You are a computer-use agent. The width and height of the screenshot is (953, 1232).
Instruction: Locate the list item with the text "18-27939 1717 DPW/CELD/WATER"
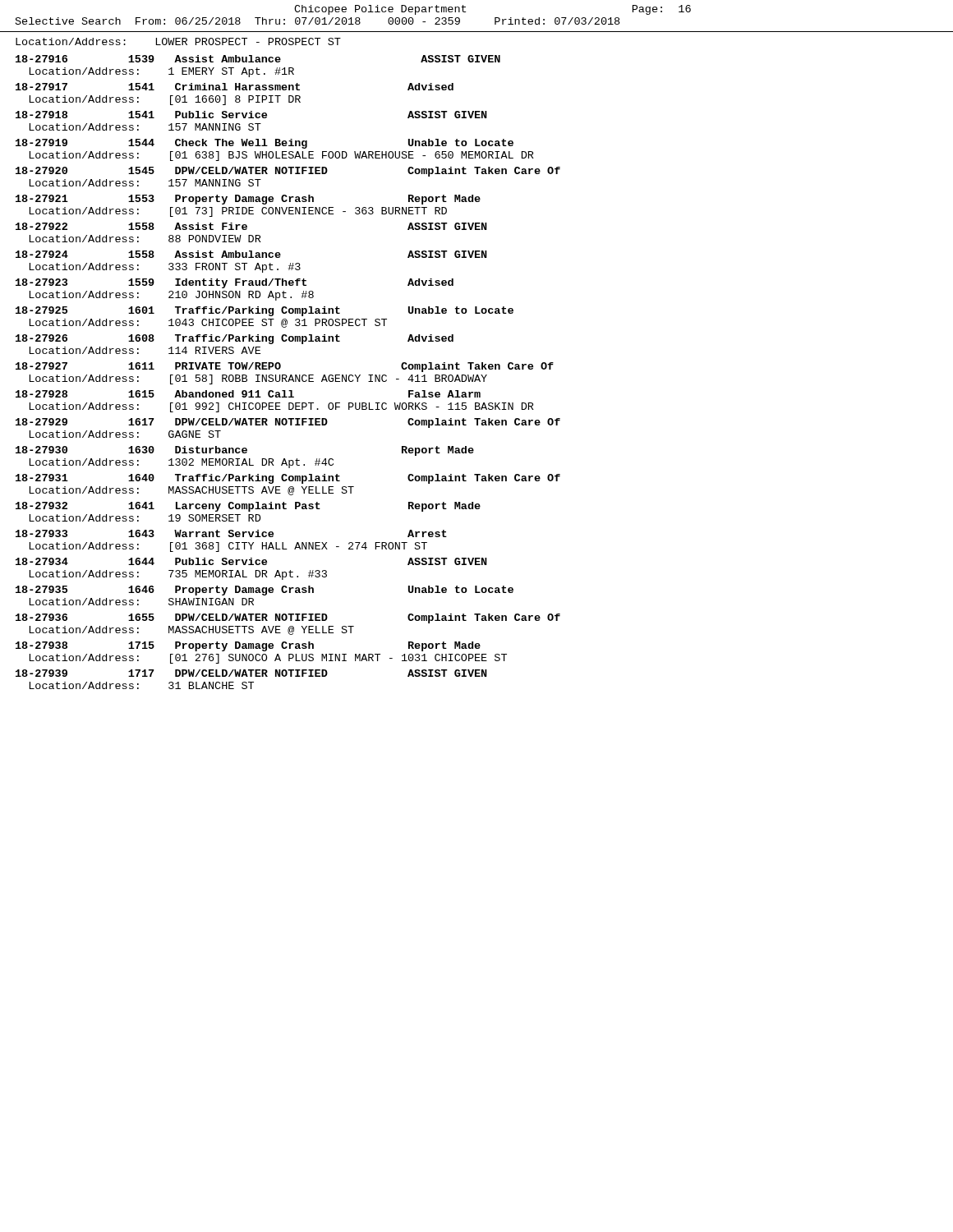click(x=251, y=680)
